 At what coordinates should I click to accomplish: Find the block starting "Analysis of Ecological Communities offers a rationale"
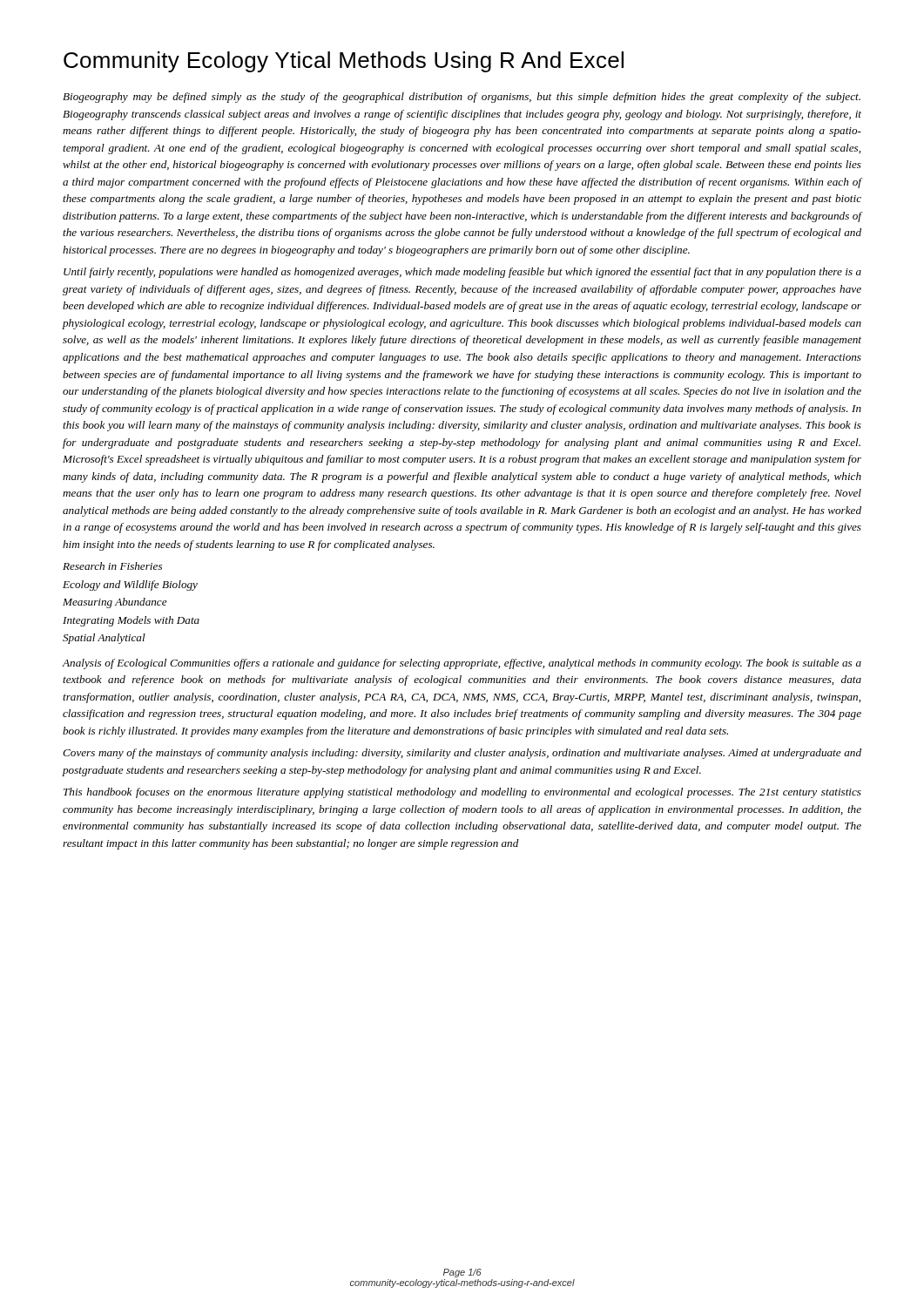462,696
